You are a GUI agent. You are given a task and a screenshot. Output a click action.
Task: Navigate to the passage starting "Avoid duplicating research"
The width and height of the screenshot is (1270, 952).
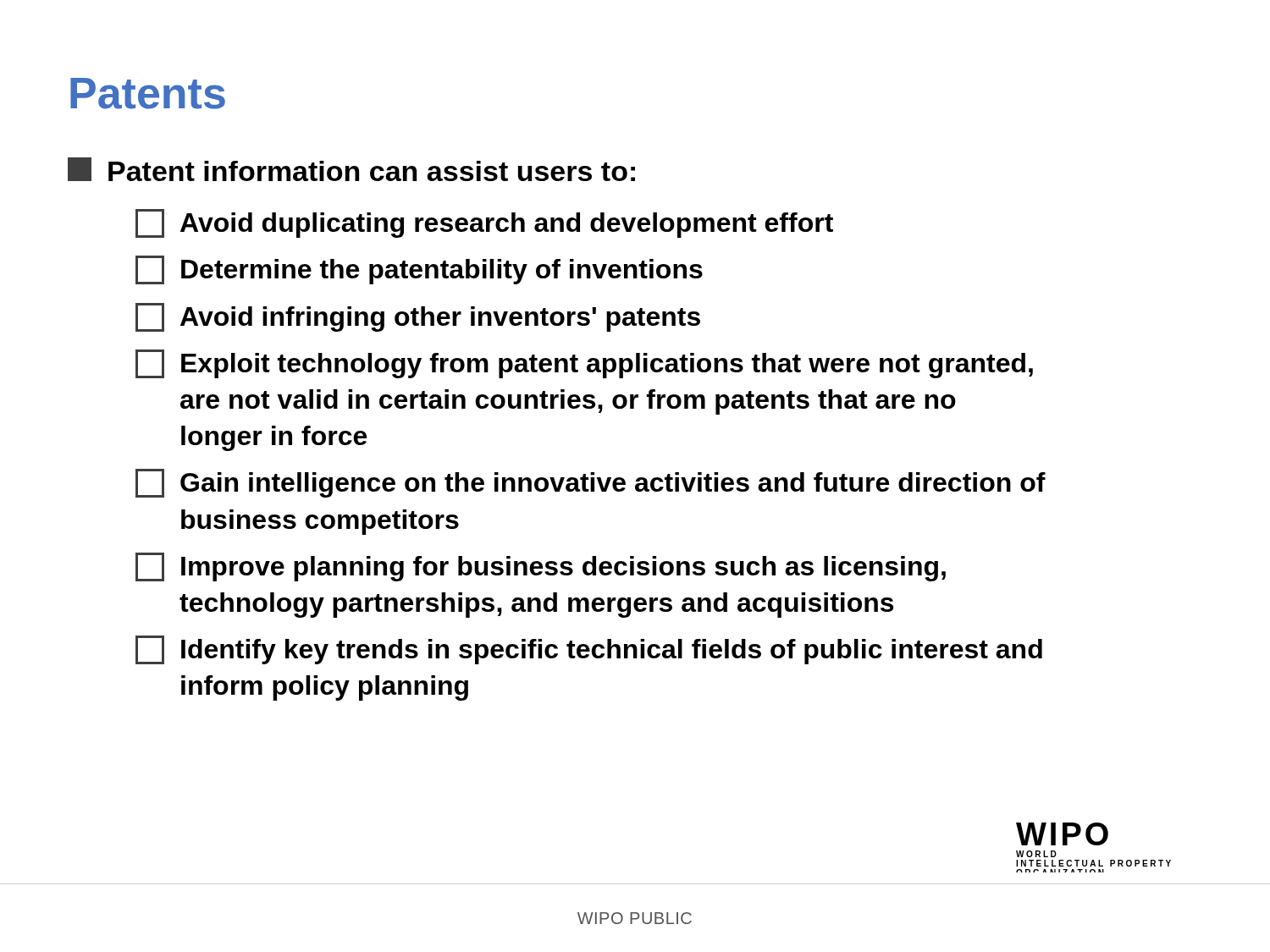pyautogui.click(x=484, y=223)
